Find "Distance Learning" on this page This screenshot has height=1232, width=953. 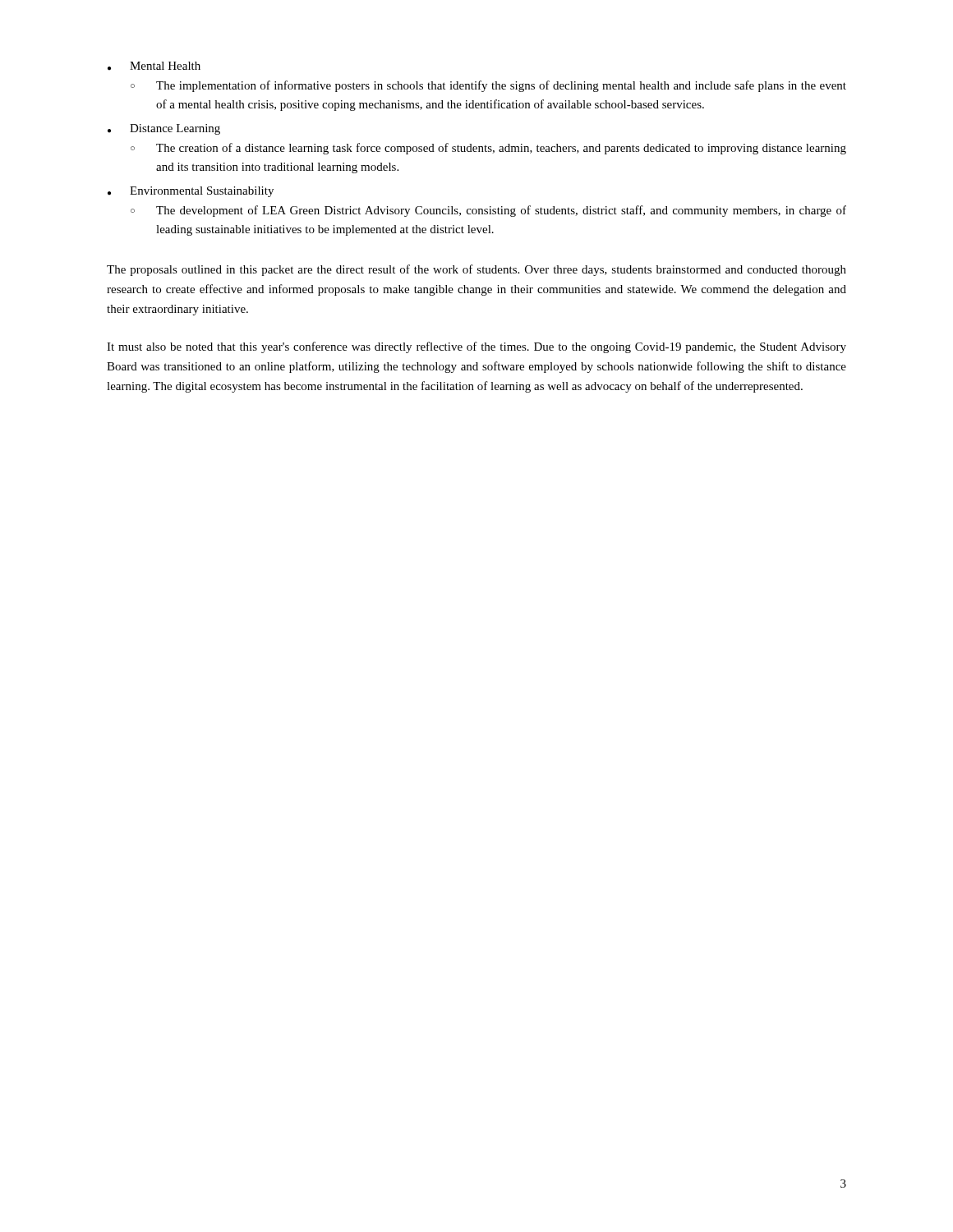(175, 128)
